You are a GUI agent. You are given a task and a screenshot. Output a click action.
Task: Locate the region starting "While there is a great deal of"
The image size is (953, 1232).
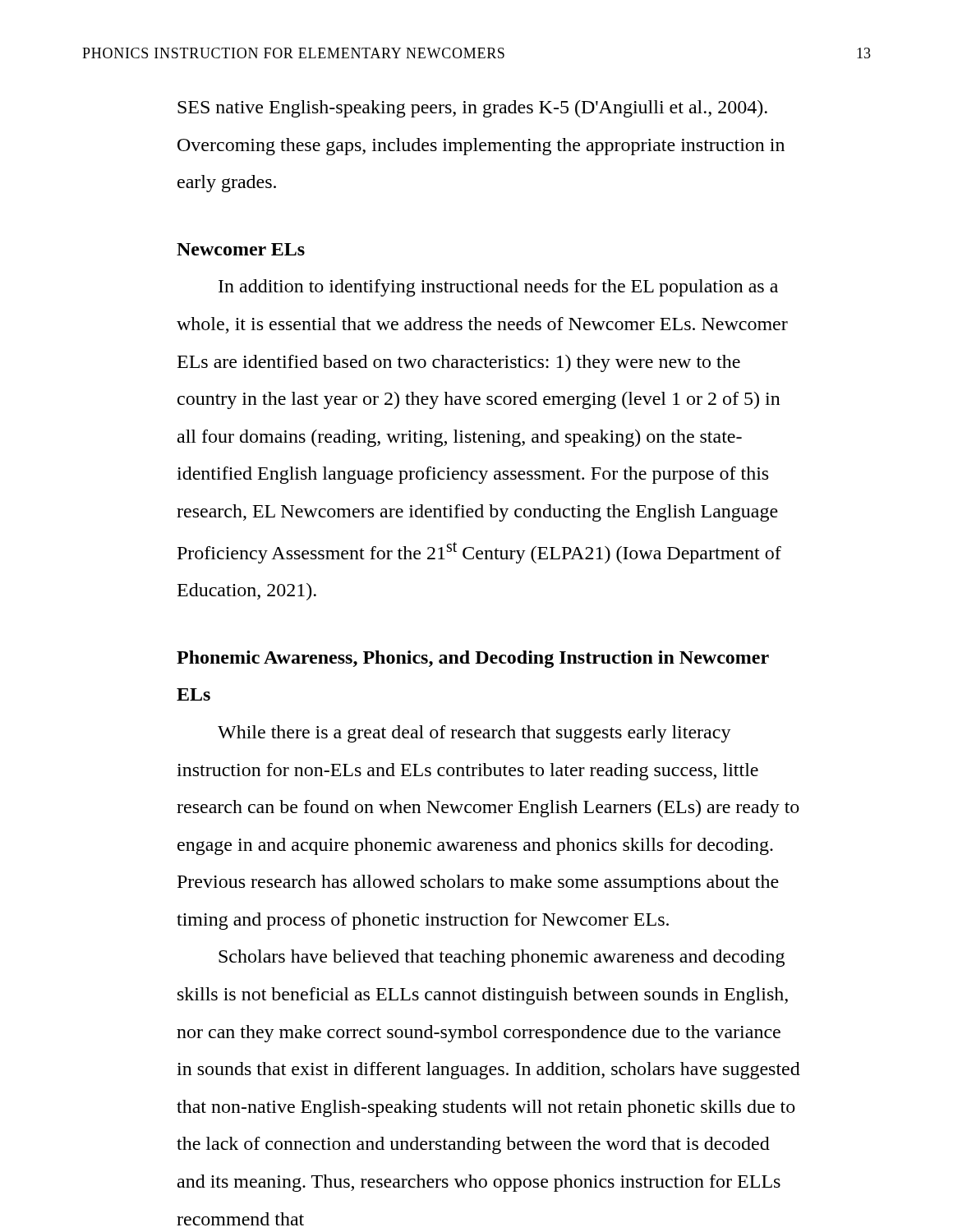click(474, 734)
